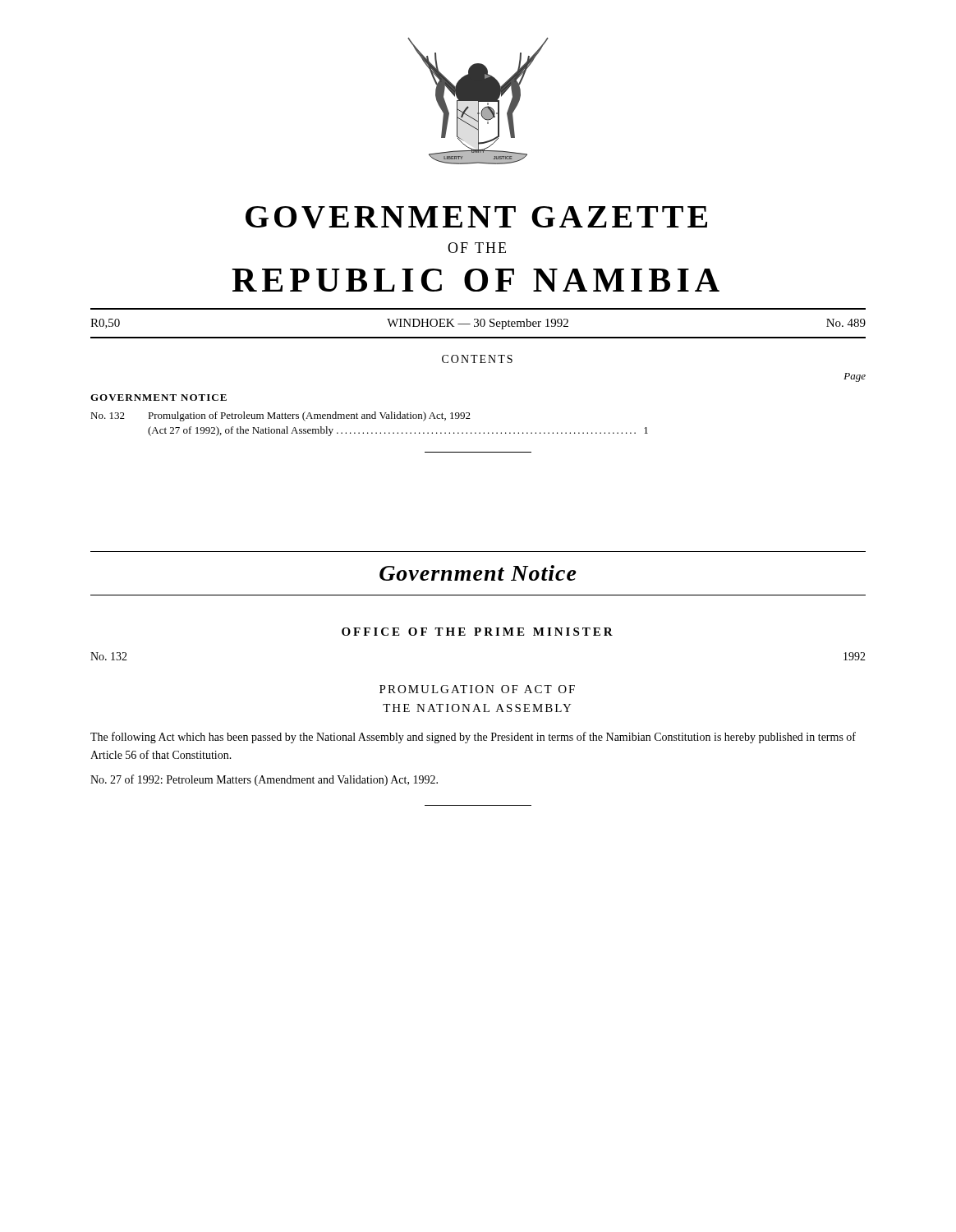Click on the passage starting "No. 132 Promulgation"
Viewport: 956px width, 1232px height.
tap(466, 416)
